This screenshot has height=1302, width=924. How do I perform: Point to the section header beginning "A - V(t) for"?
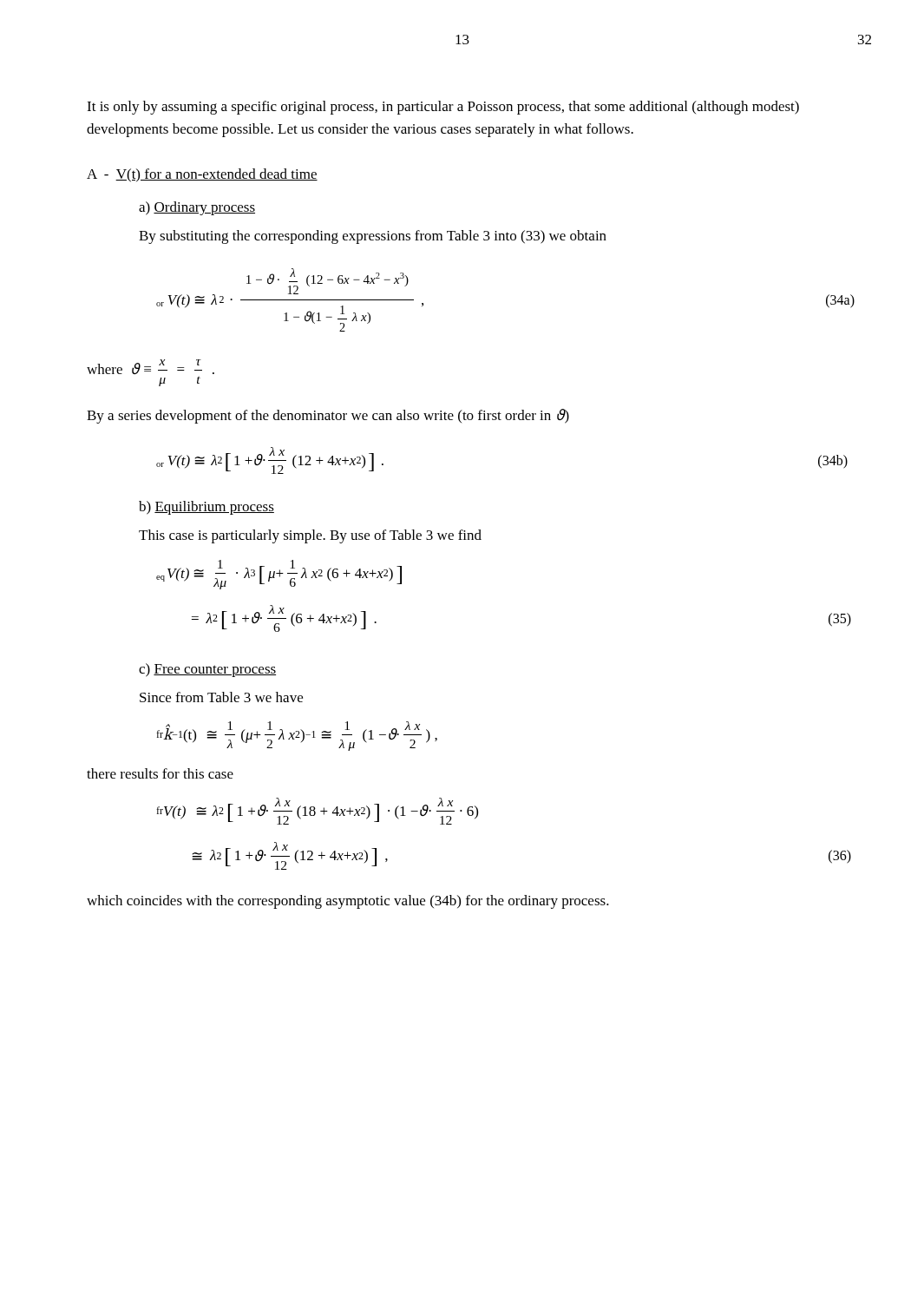click(202, 174)
